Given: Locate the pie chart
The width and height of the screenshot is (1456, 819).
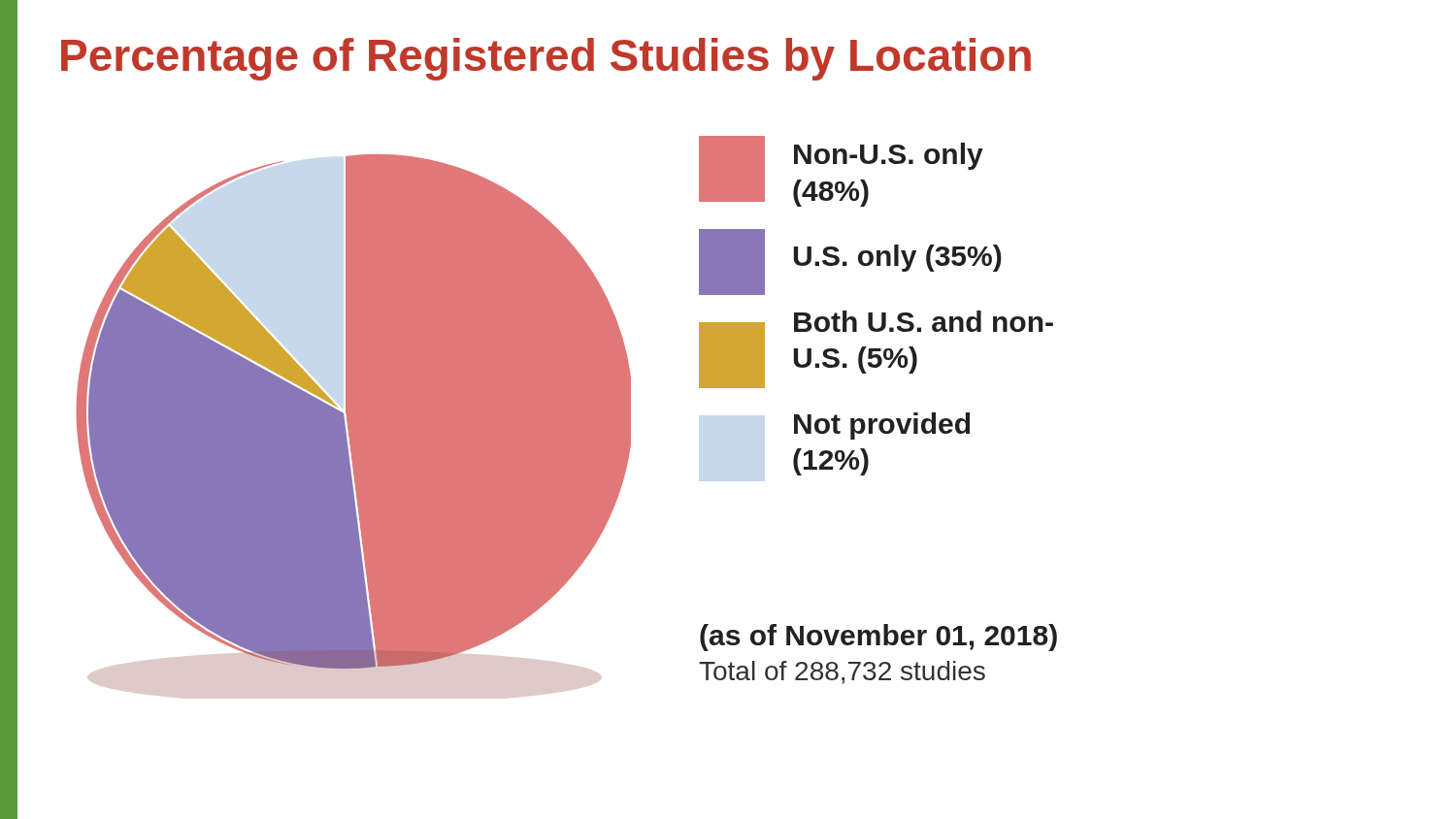Looking at the screenshot, I should point(349,427).
